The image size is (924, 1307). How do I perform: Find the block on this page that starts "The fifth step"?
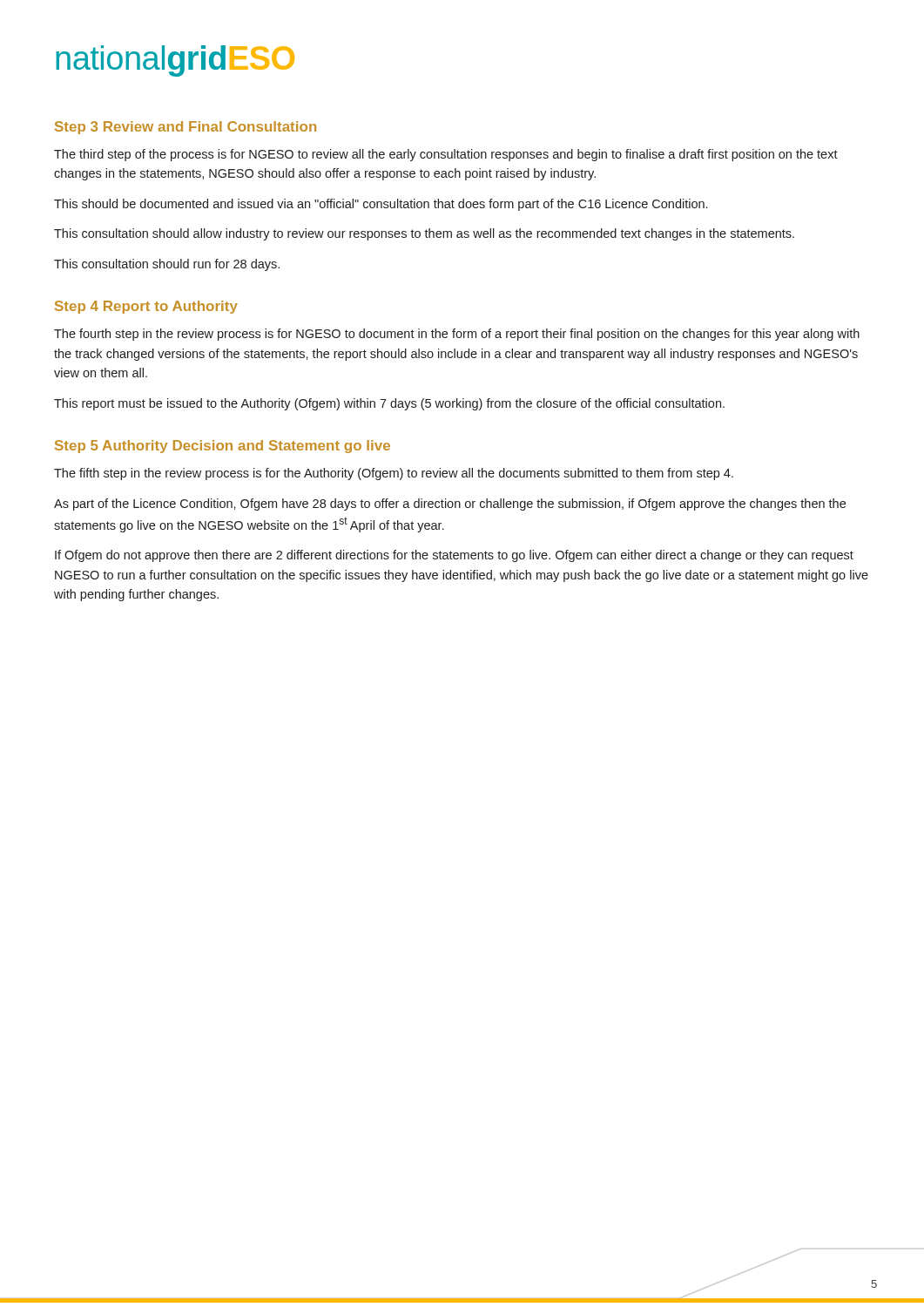[x=394, y=473]
